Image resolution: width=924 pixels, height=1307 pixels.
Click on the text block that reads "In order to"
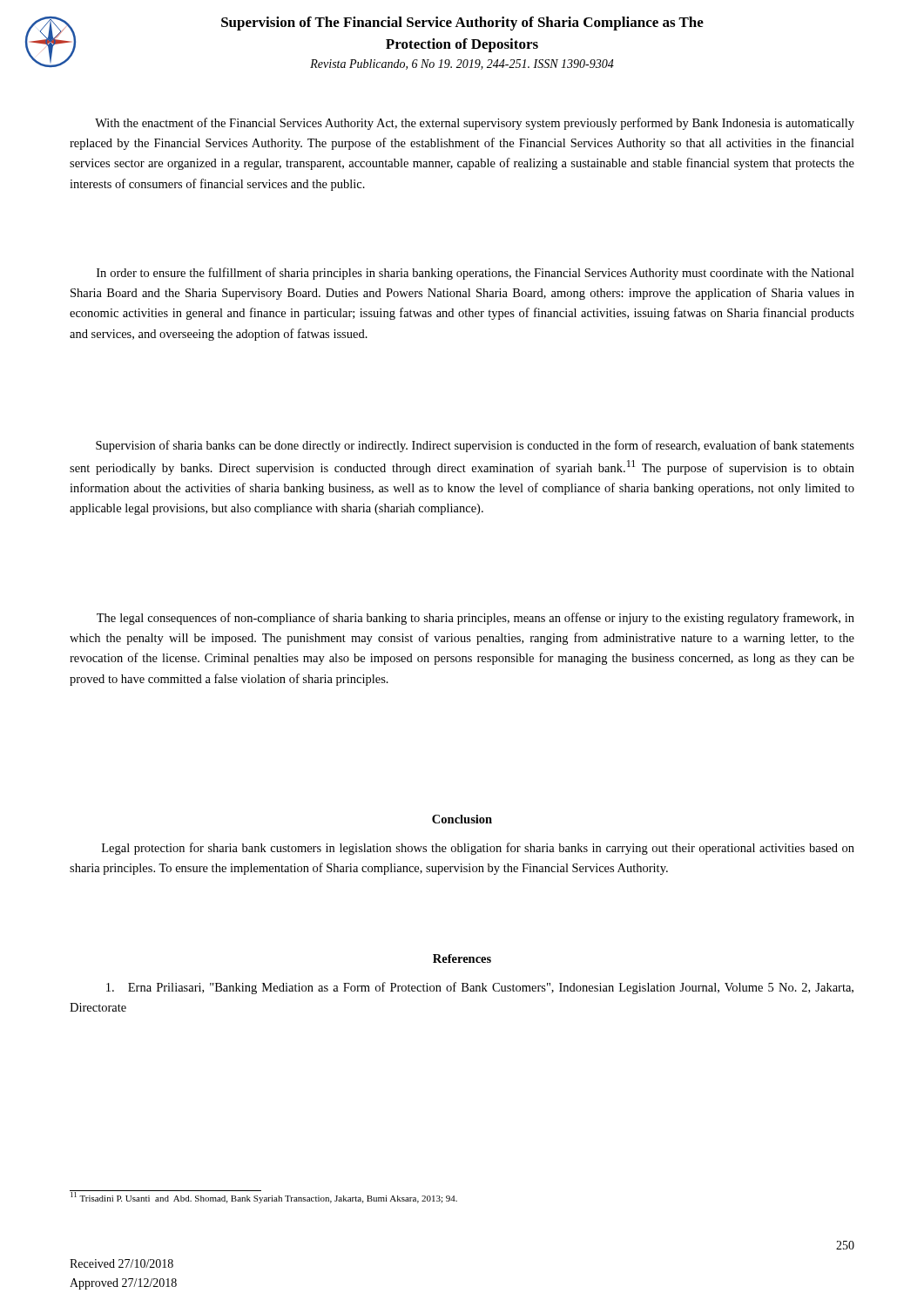click(x=462, y=303)
